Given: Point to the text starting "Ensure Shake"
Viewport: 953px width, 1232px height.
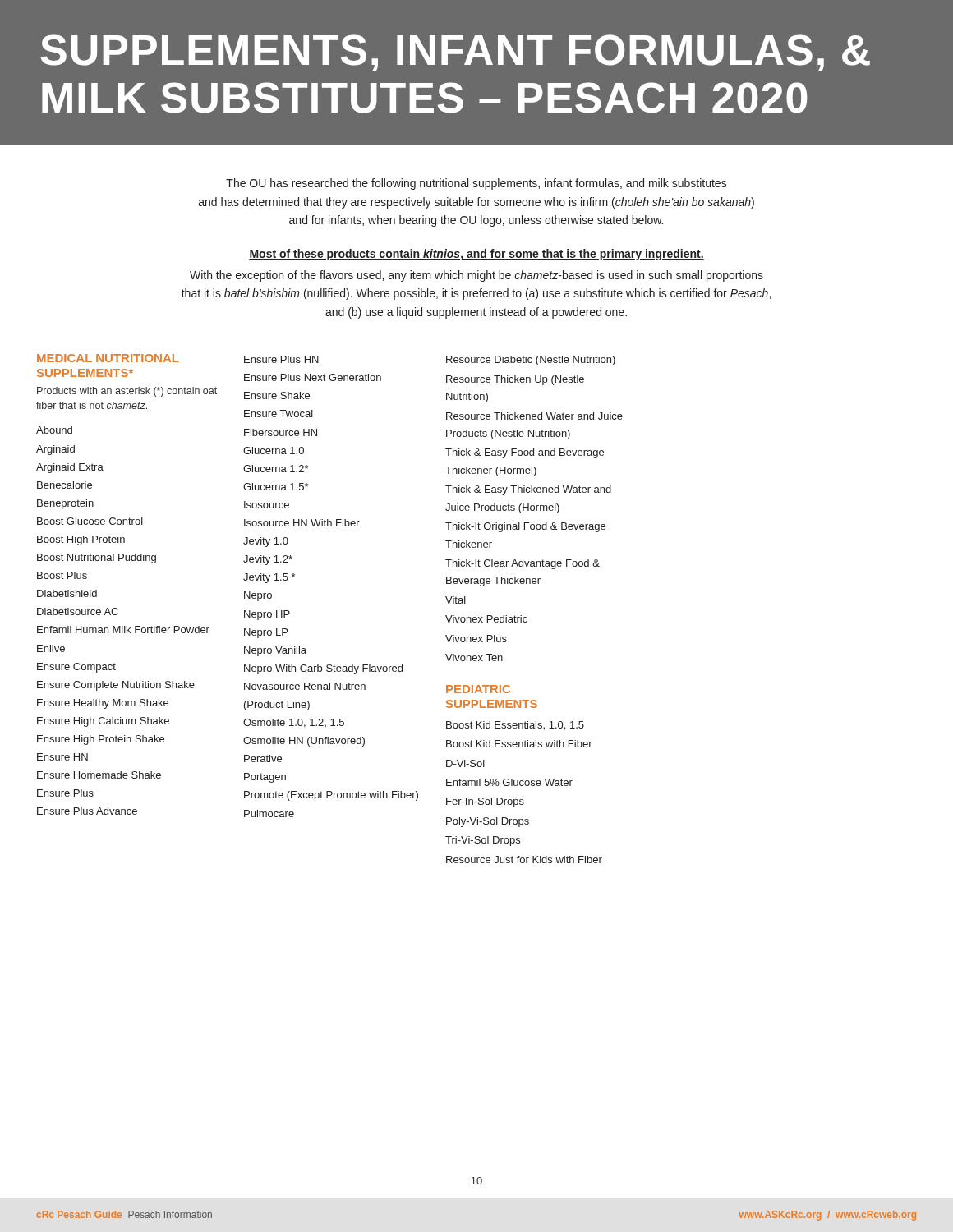Looking at the screenshot, I should point(277,396).
